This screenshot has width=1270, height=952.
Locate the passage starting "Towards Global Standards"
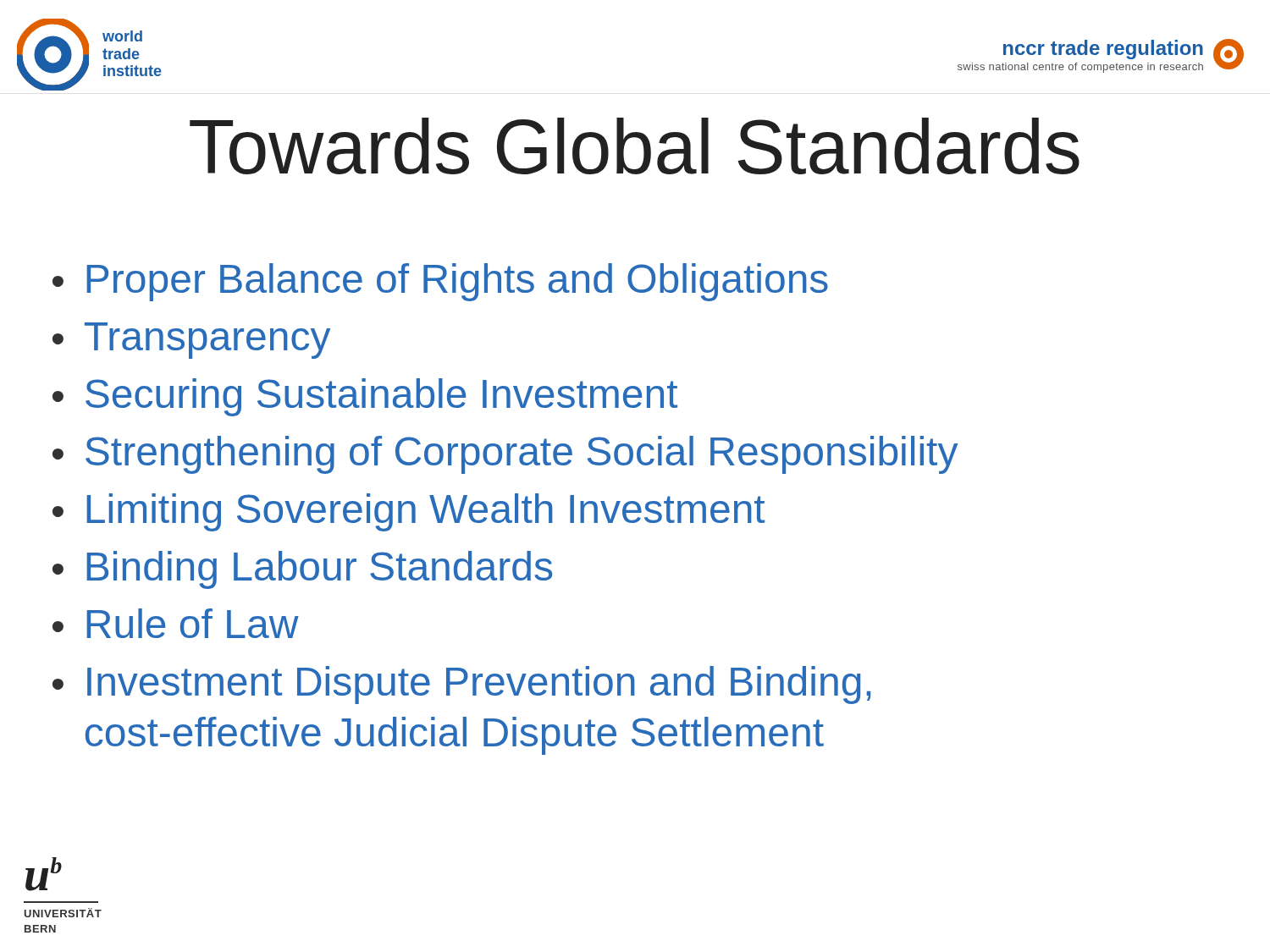635,148
